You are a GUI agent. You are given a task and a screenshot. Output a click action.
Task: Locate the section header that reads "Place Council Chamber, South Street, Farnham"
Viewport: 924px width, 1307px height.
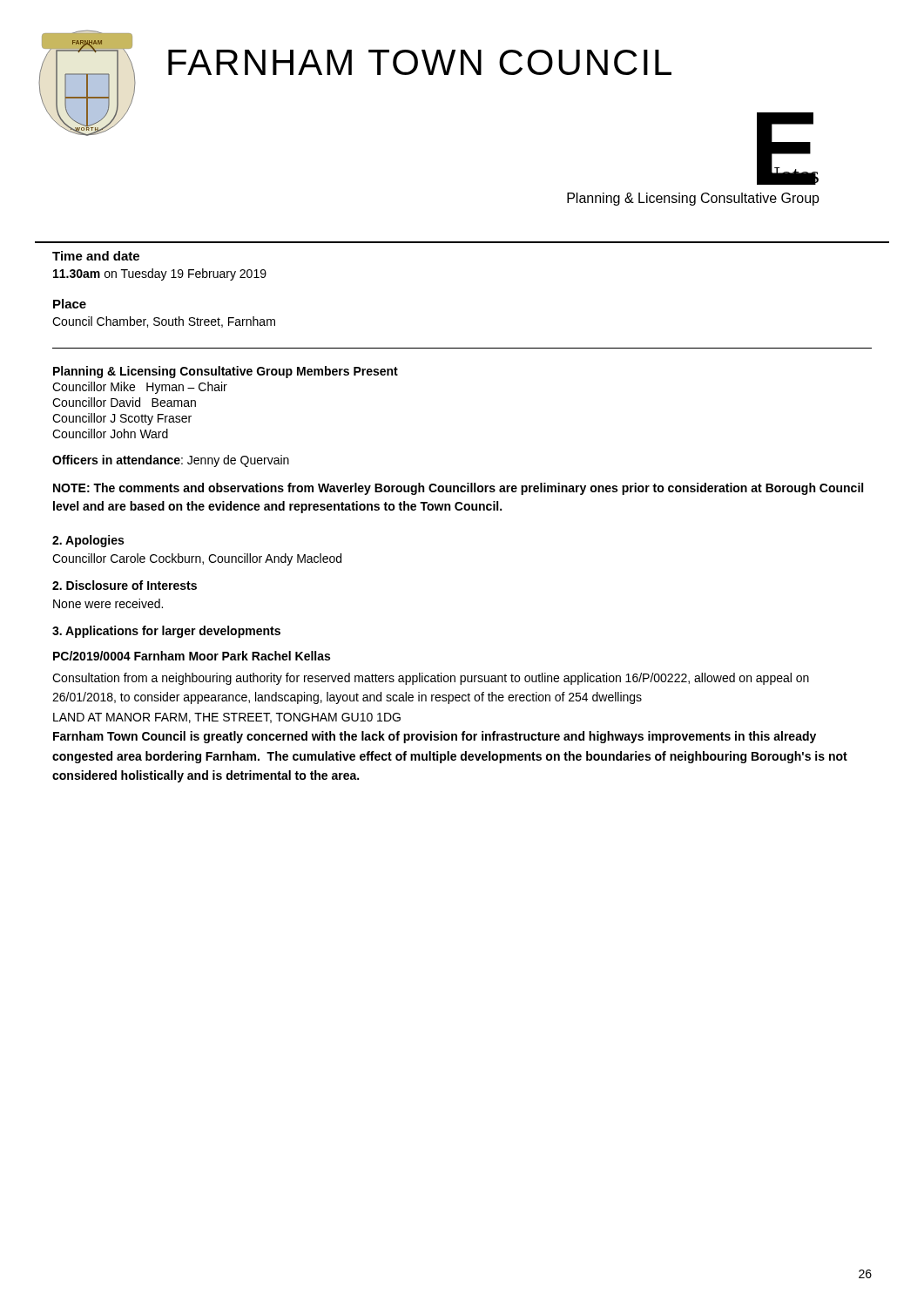(x=70, y=304)
